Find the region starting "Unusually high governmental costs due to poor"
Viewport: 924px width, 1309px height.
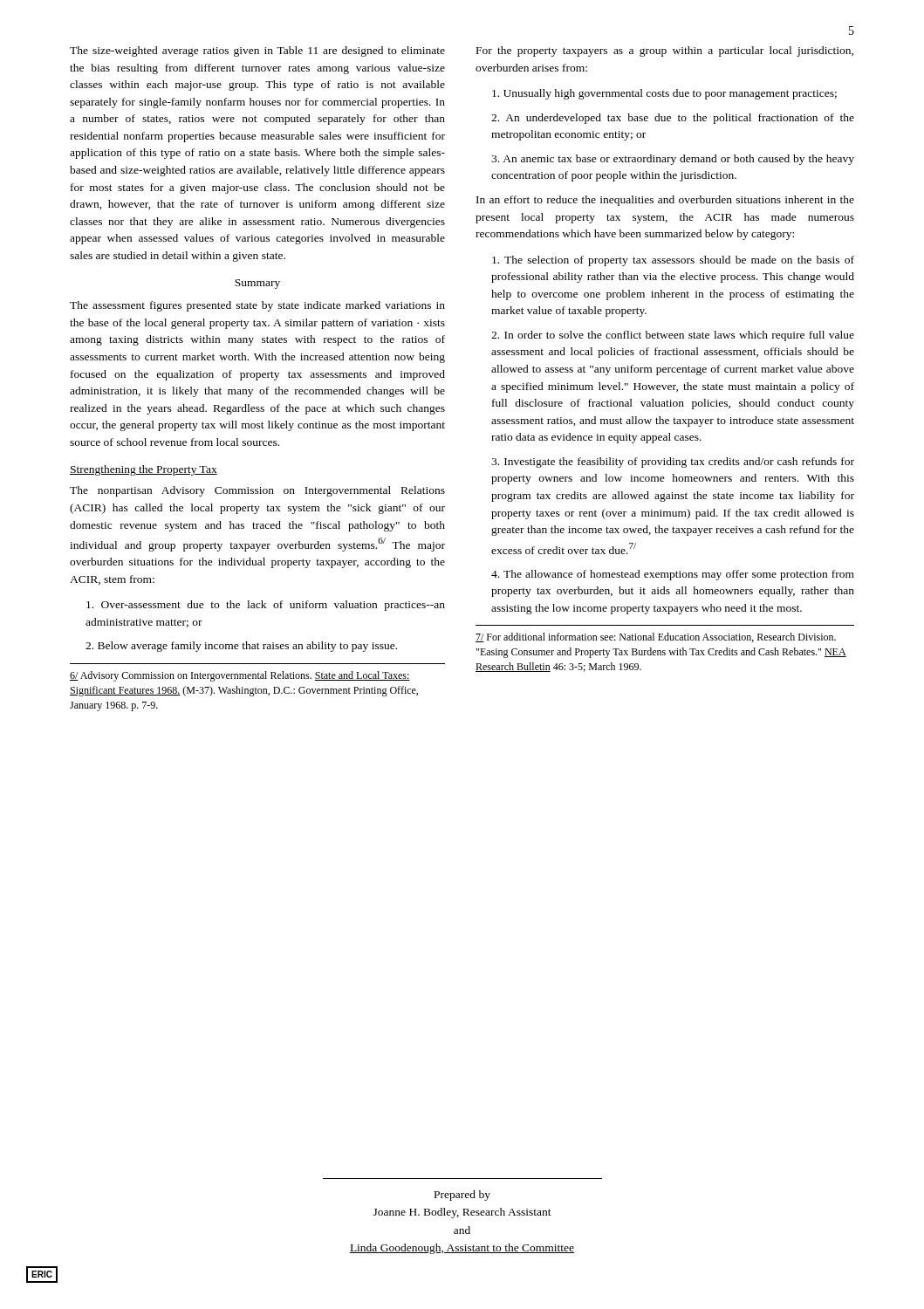(x=664, y=93)
